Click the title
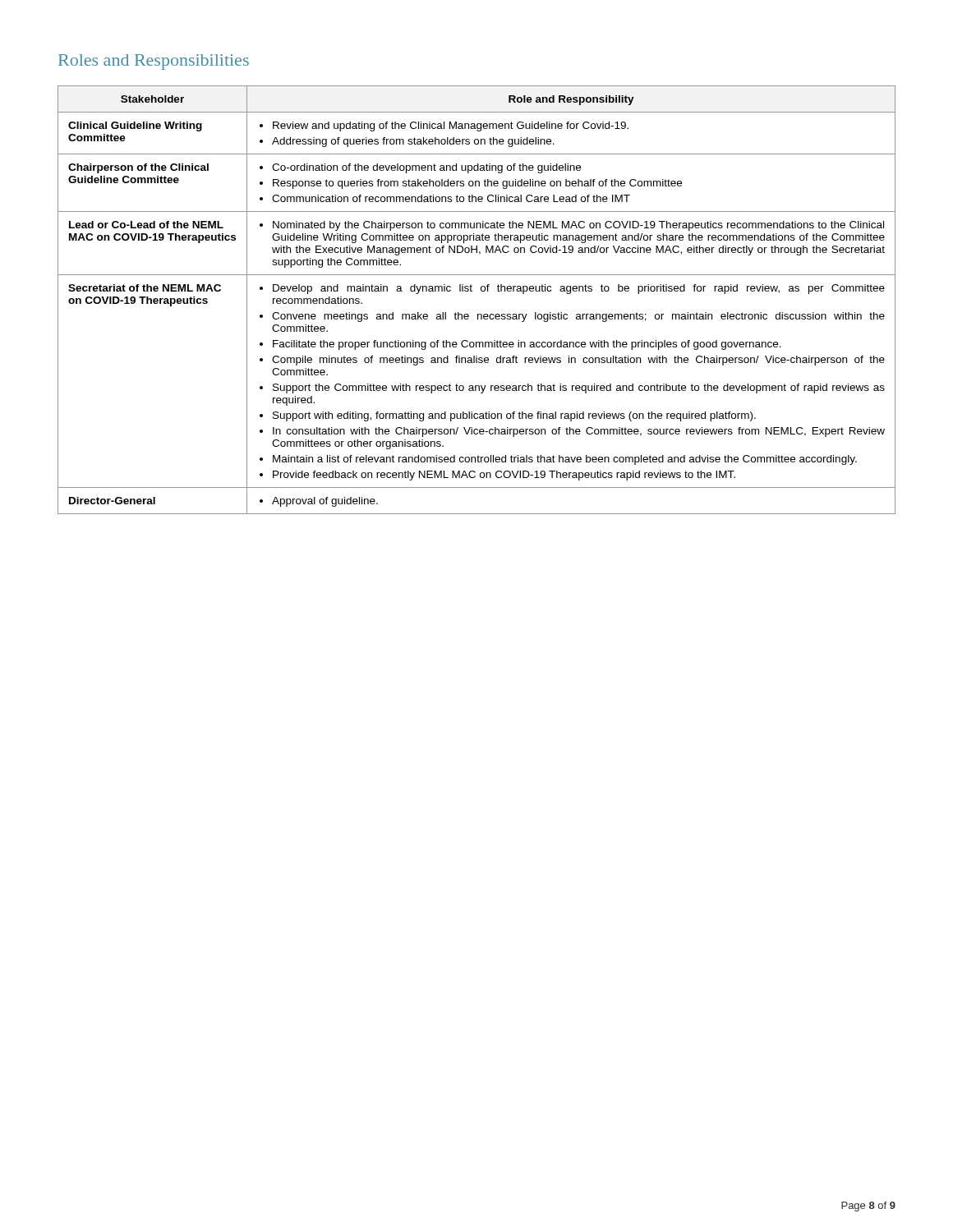 [153, 60]
